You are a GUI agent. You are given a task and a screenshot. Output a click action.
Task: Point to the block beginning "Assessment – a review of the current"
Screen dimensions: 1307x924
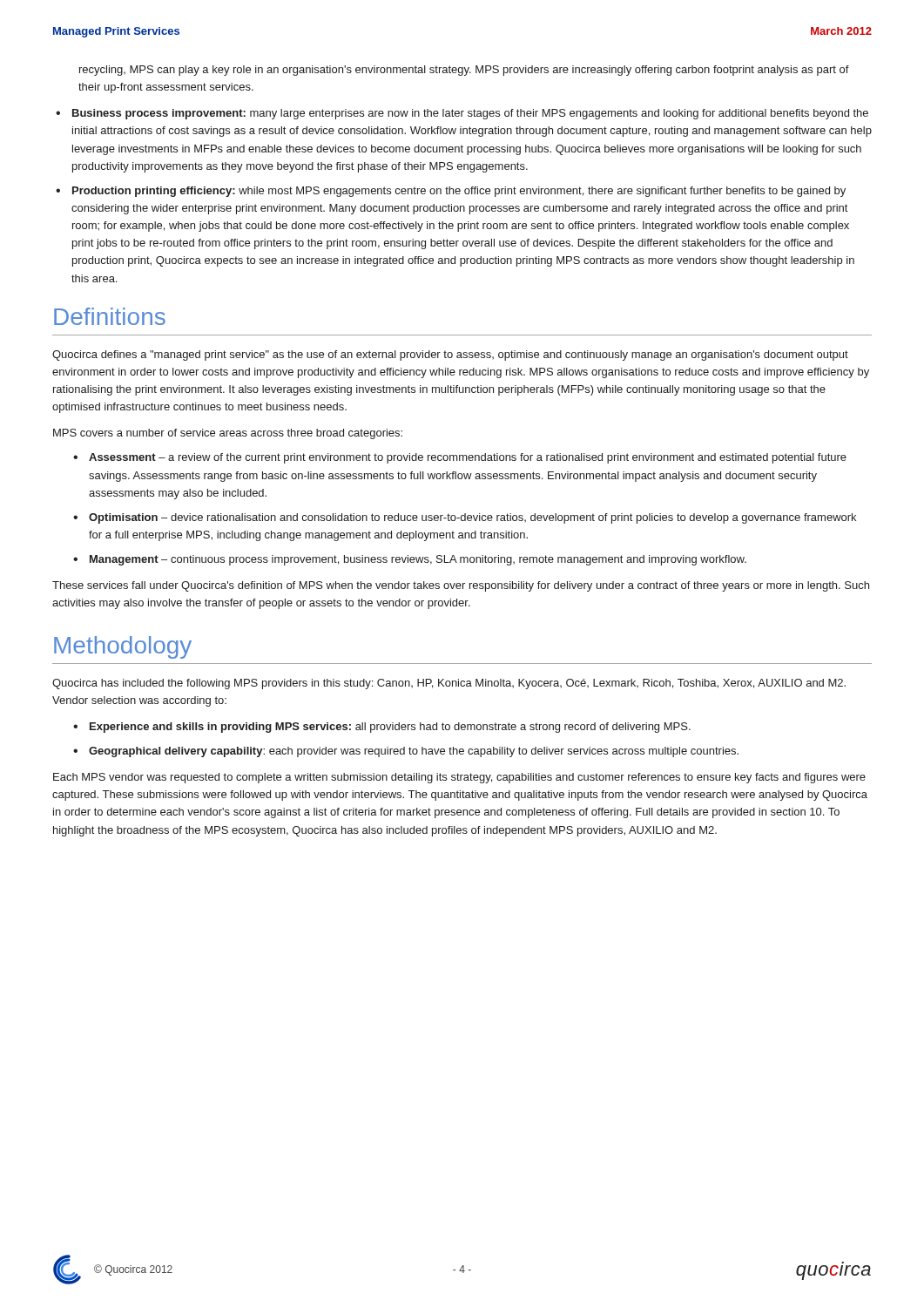point(468,475)
